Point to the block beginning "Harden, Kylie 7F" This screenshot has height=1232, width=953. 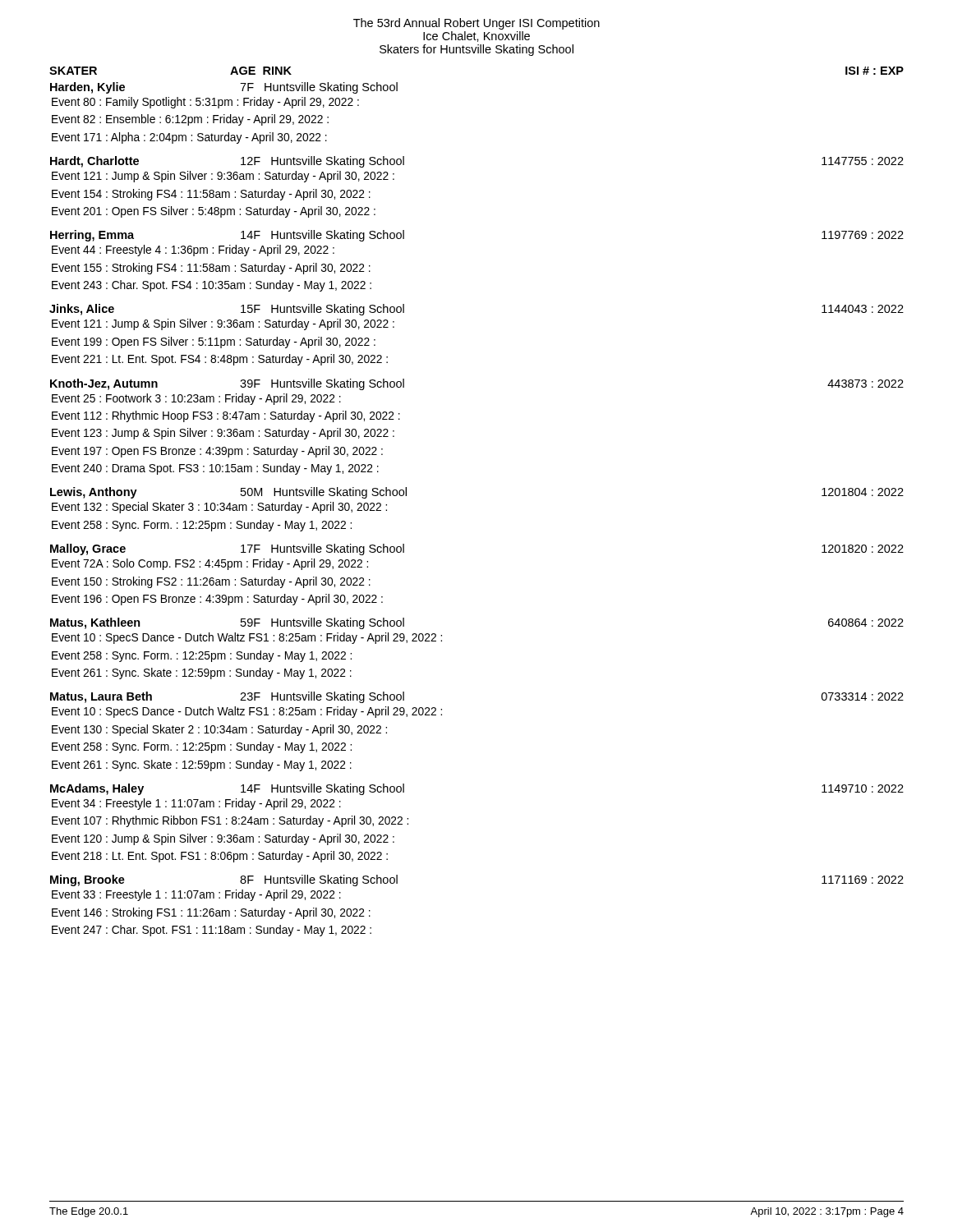point(224,113)
